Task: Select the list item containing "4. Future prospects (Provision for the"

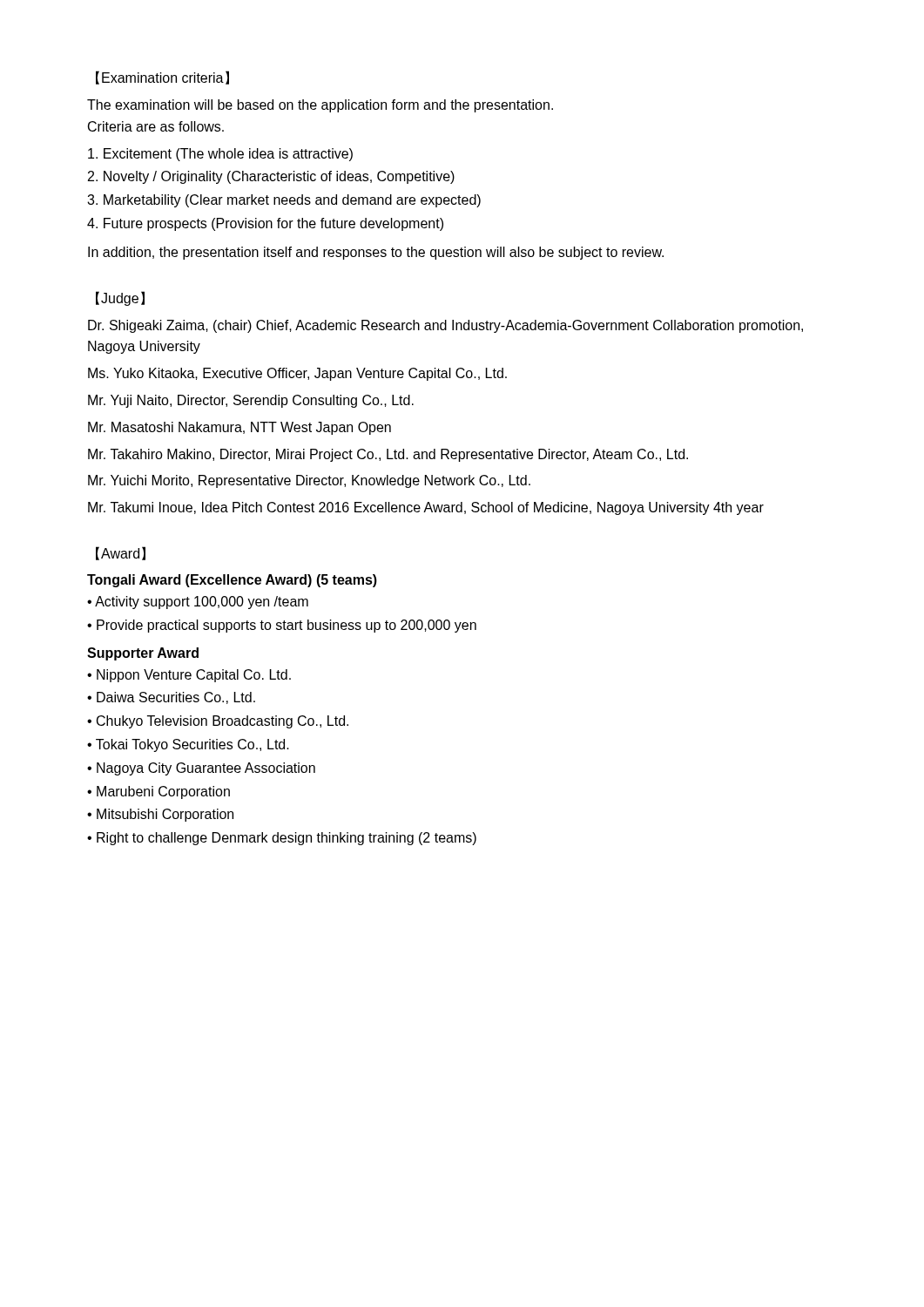Action: [x=266, y=223]
